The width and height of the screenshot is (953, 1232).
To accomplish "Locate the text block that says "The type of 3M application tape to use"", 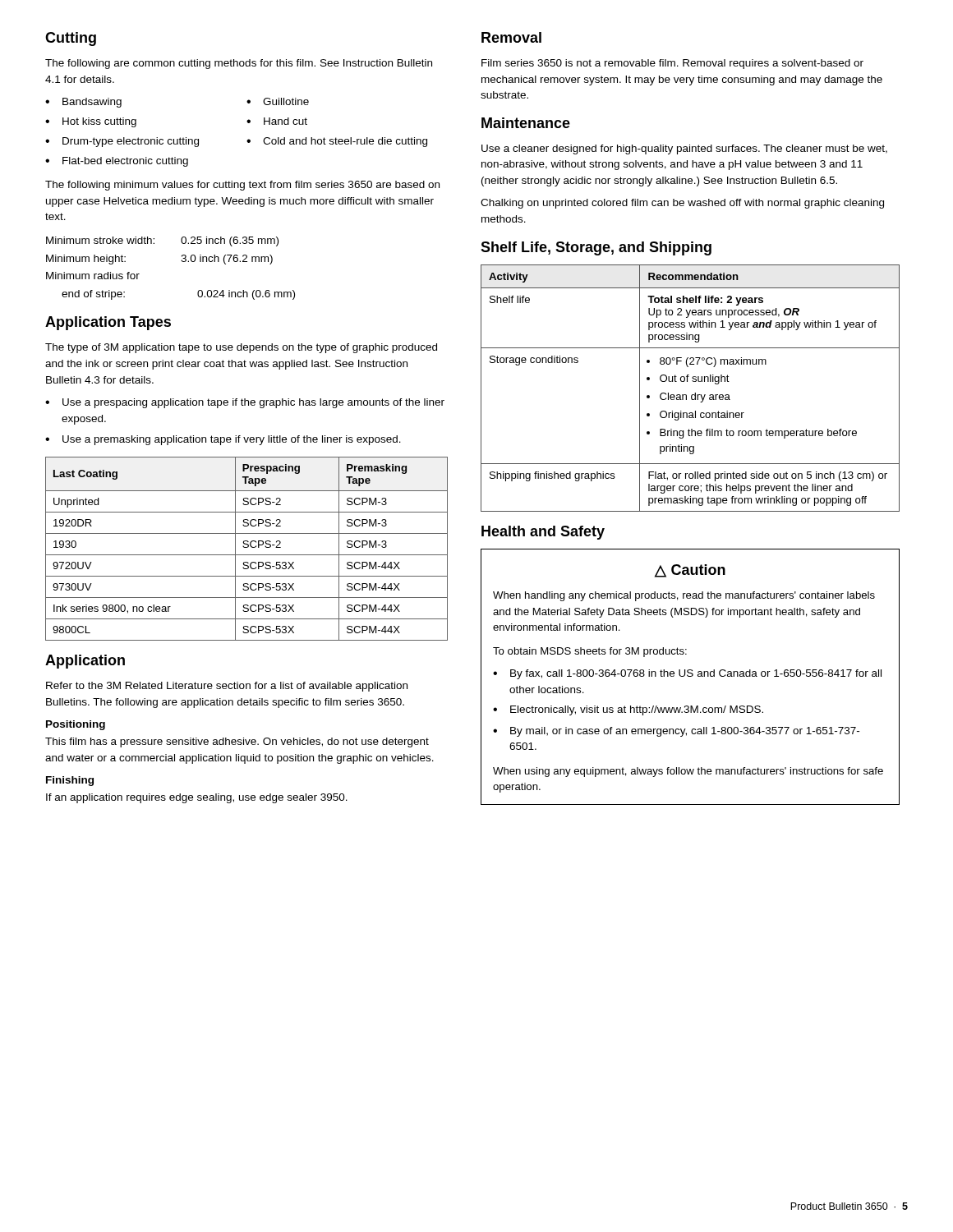I will (x=242, y=363).
